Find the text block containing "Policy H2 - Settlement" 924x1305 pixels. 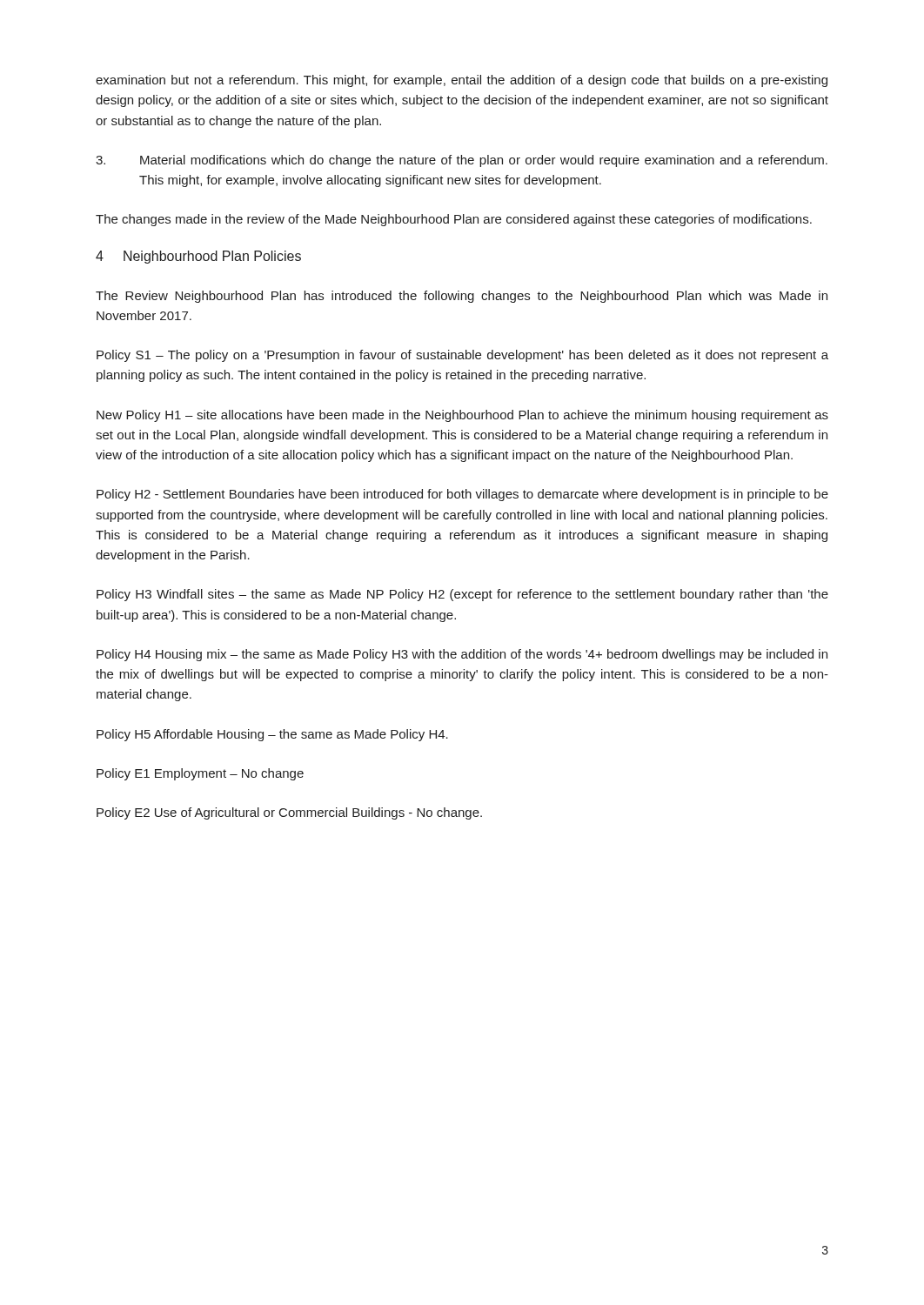click(x=462, y=524)
